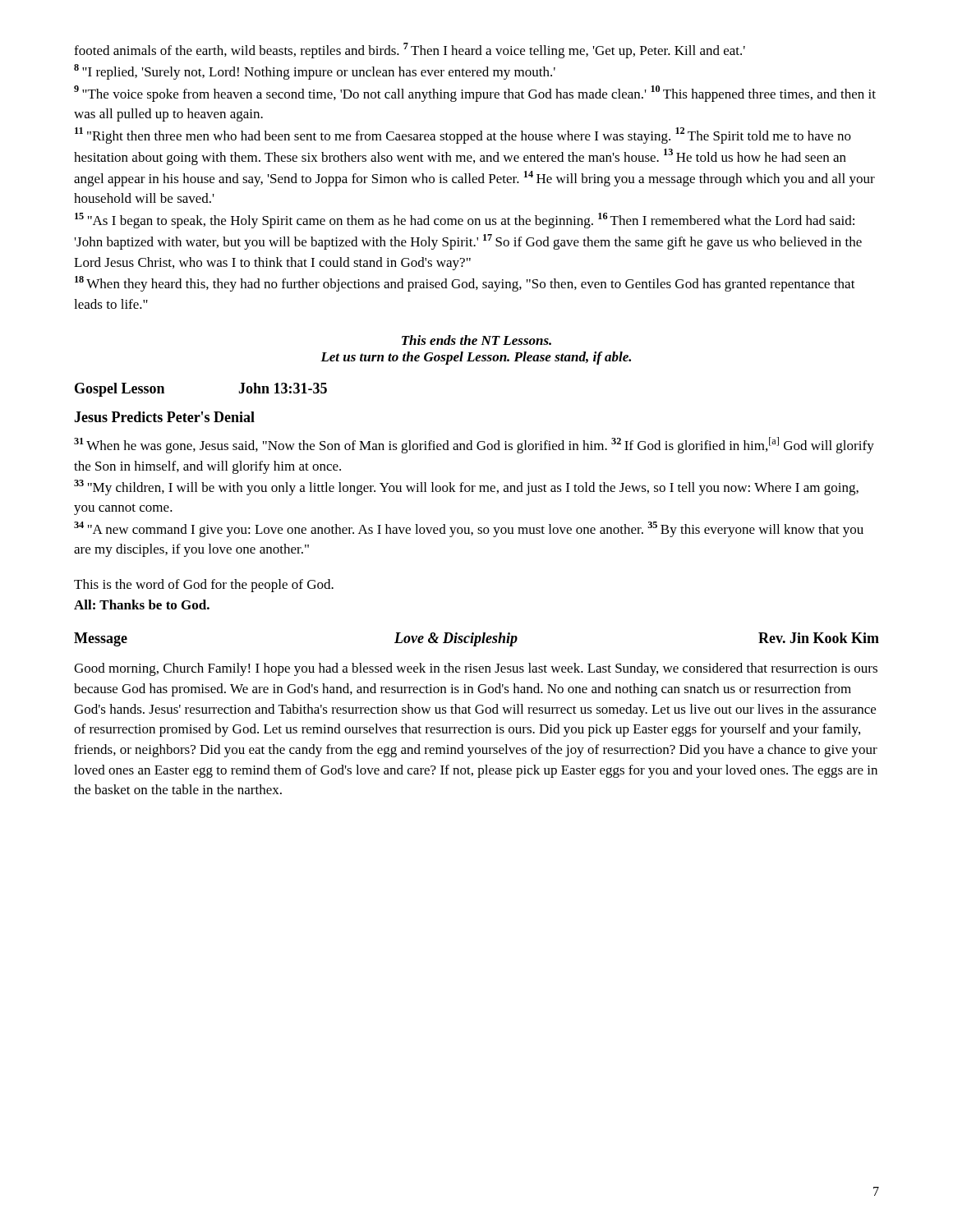Find "Jesus Predicts Peter's Denial" on this page

click(x=164, y=417)
